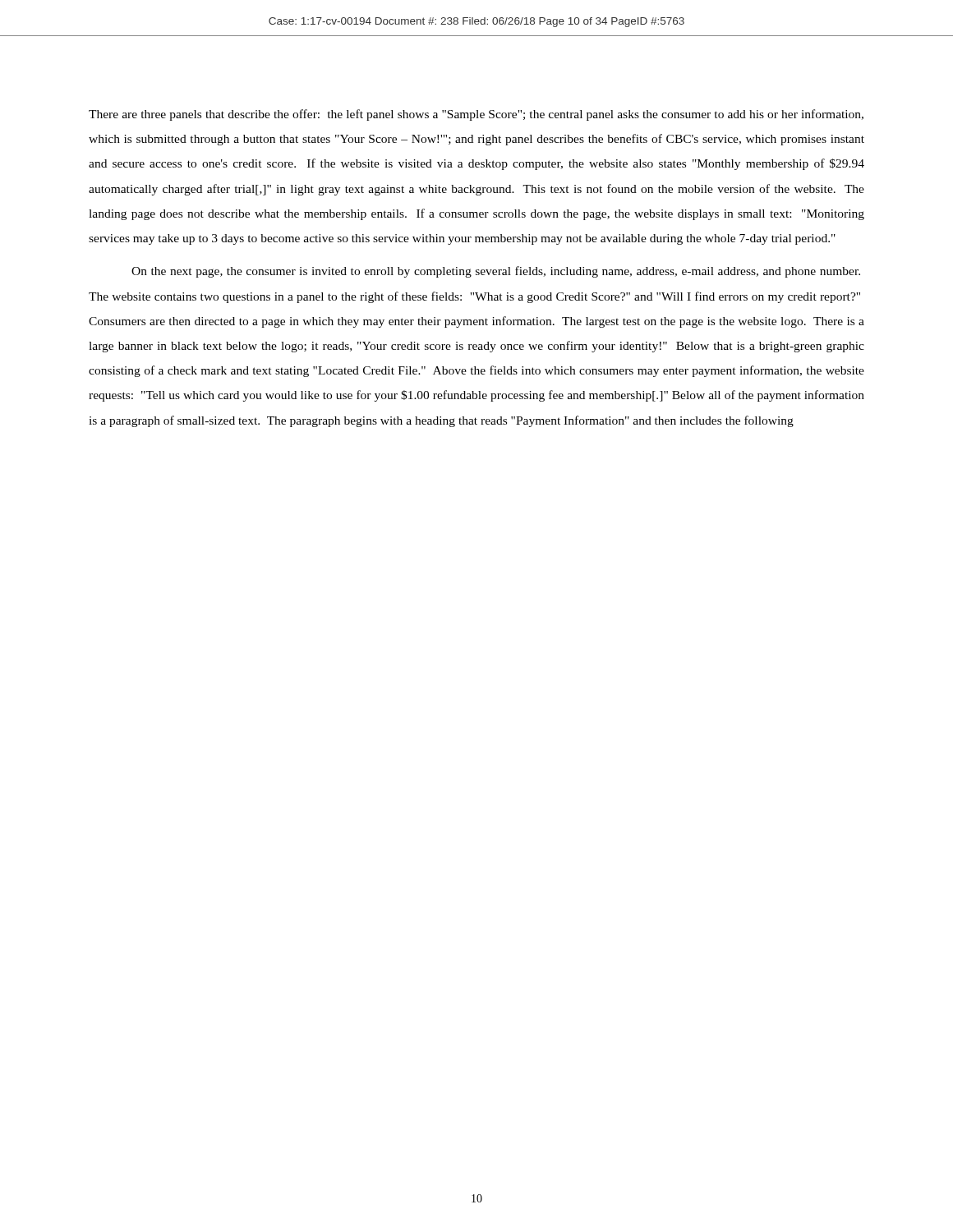Screen dimensions: 1232x953
Task: Select the passage starting "There are three"
Action: 476,176
